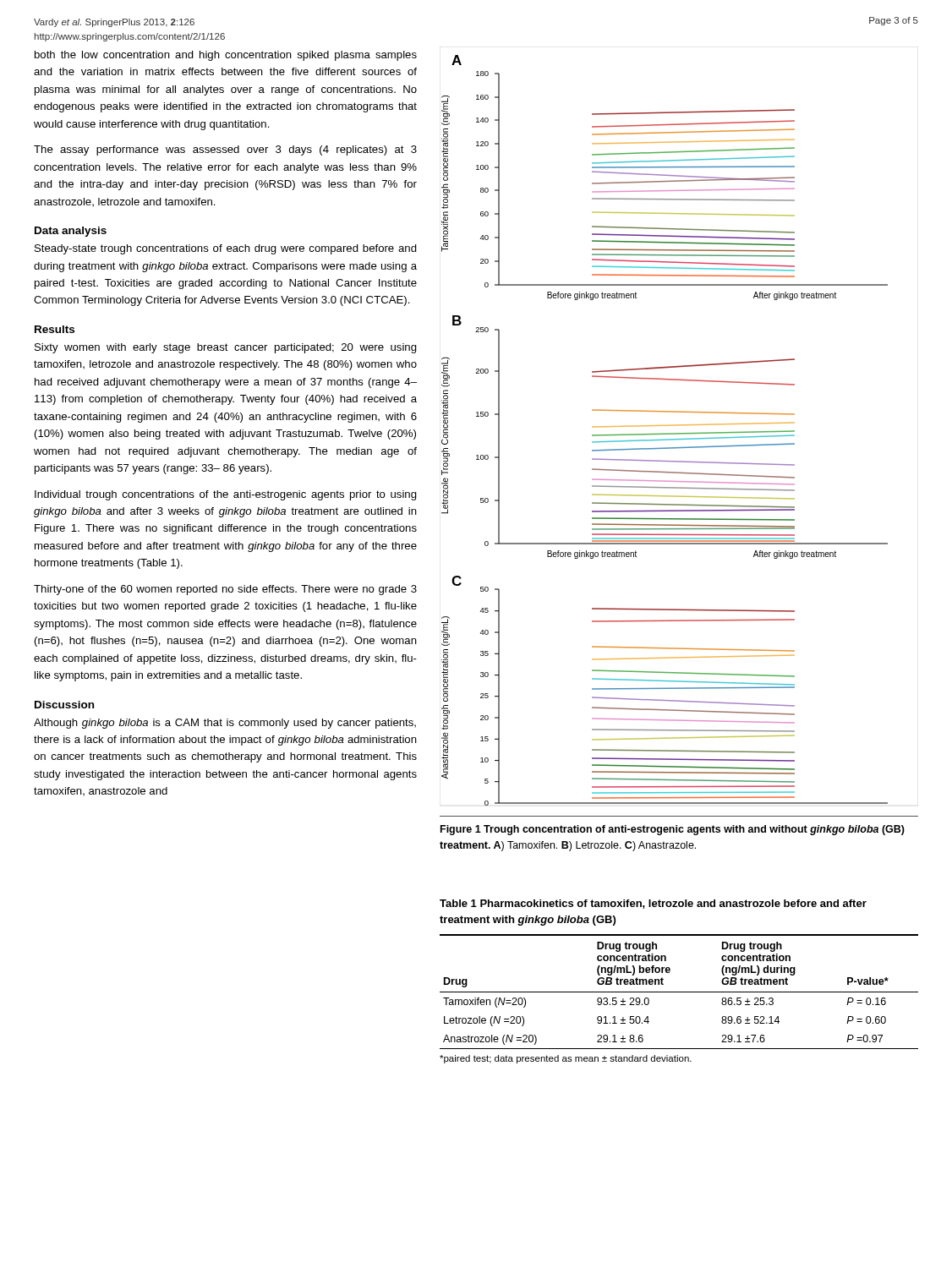Screen dimensions: 1268x952
Task: Locate the text block that reads "Sixty women with early stage breast cancer"
Action: 225,407
